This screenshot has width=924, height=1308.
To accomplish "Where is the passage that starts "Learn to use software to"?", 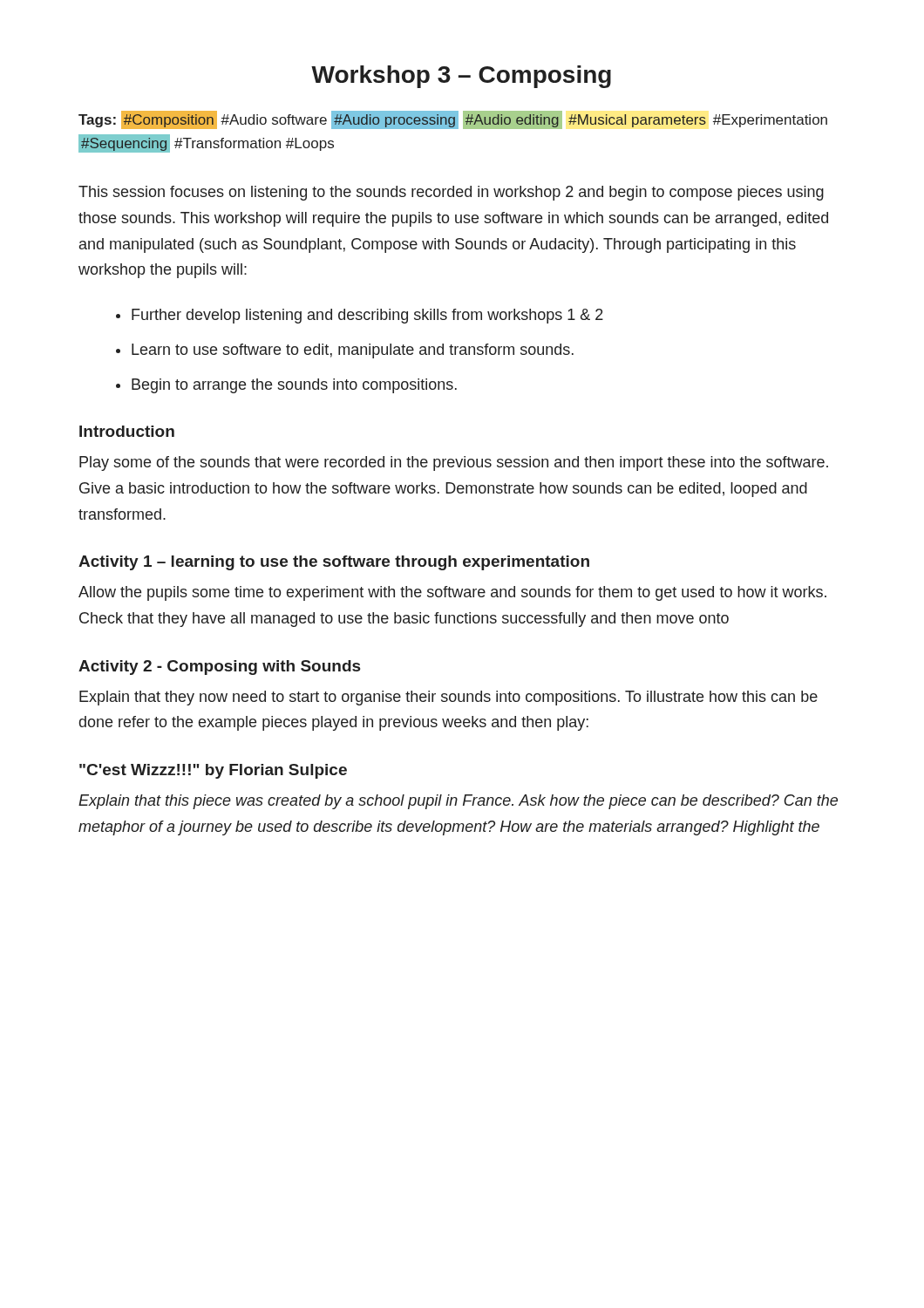I will pos(353,349).
